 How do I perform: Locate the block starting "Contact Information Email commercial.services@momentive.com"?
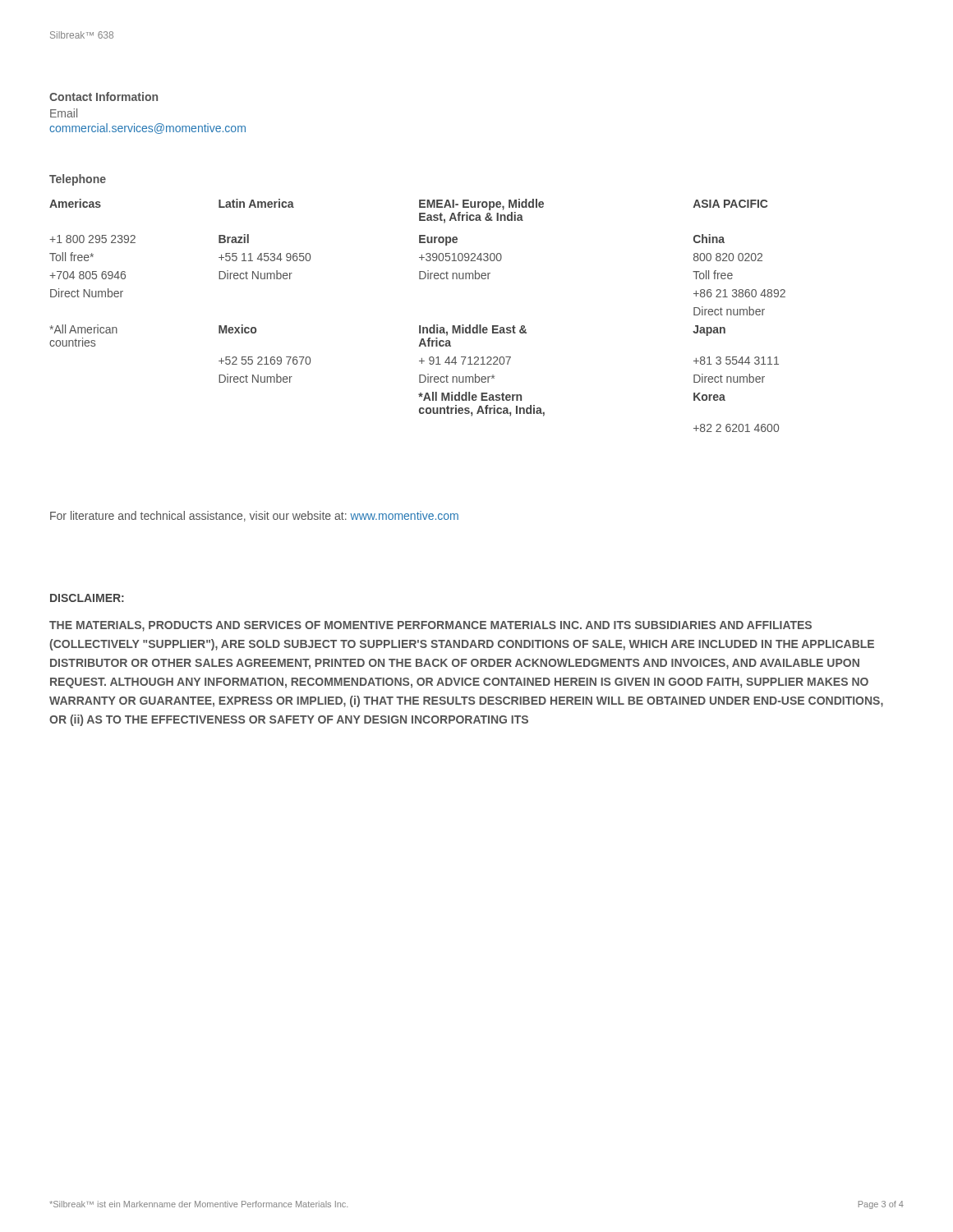click(x=148, y=112)
